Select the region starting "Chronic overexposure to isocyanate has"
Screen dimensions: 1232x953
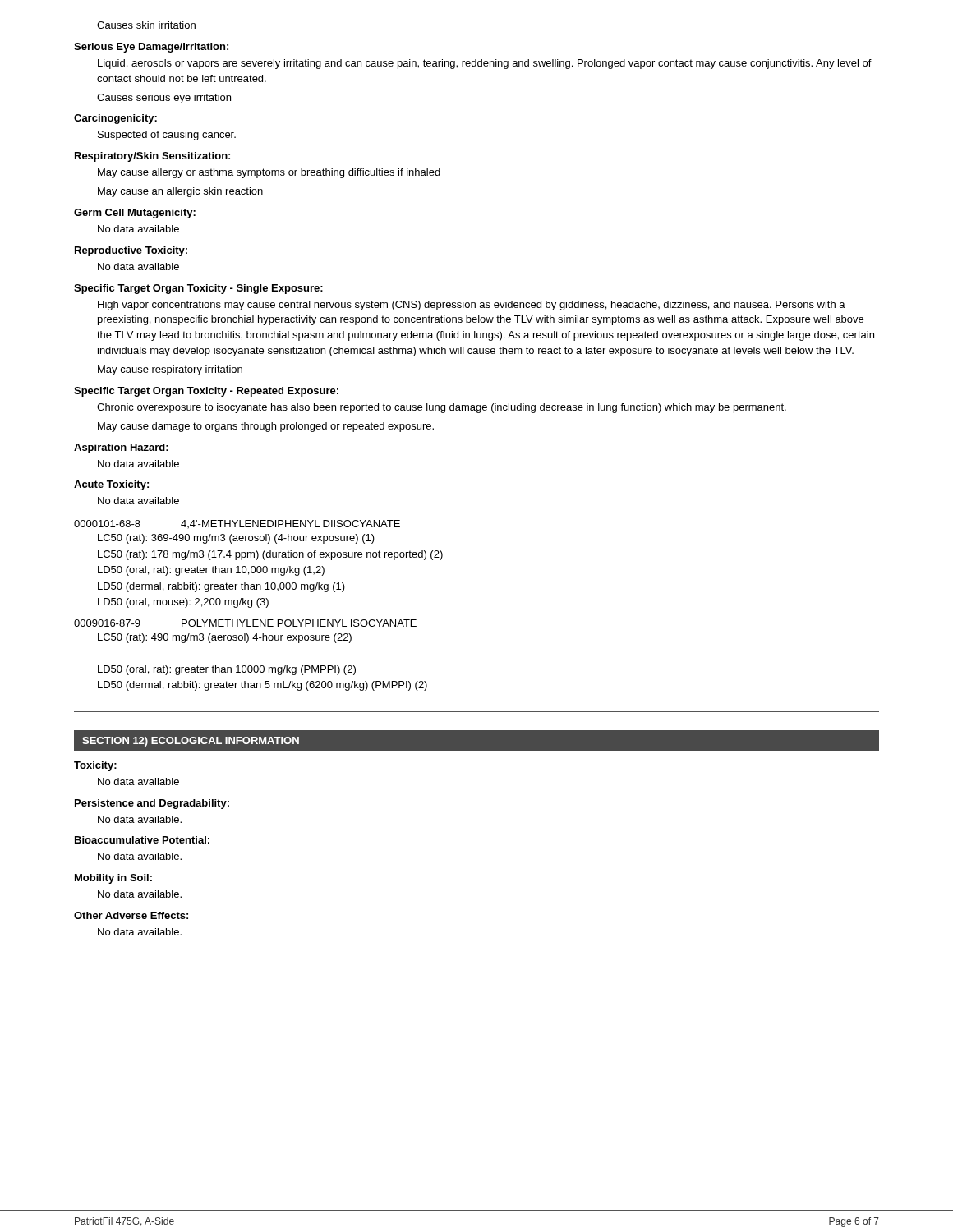(x=442, y=407)
